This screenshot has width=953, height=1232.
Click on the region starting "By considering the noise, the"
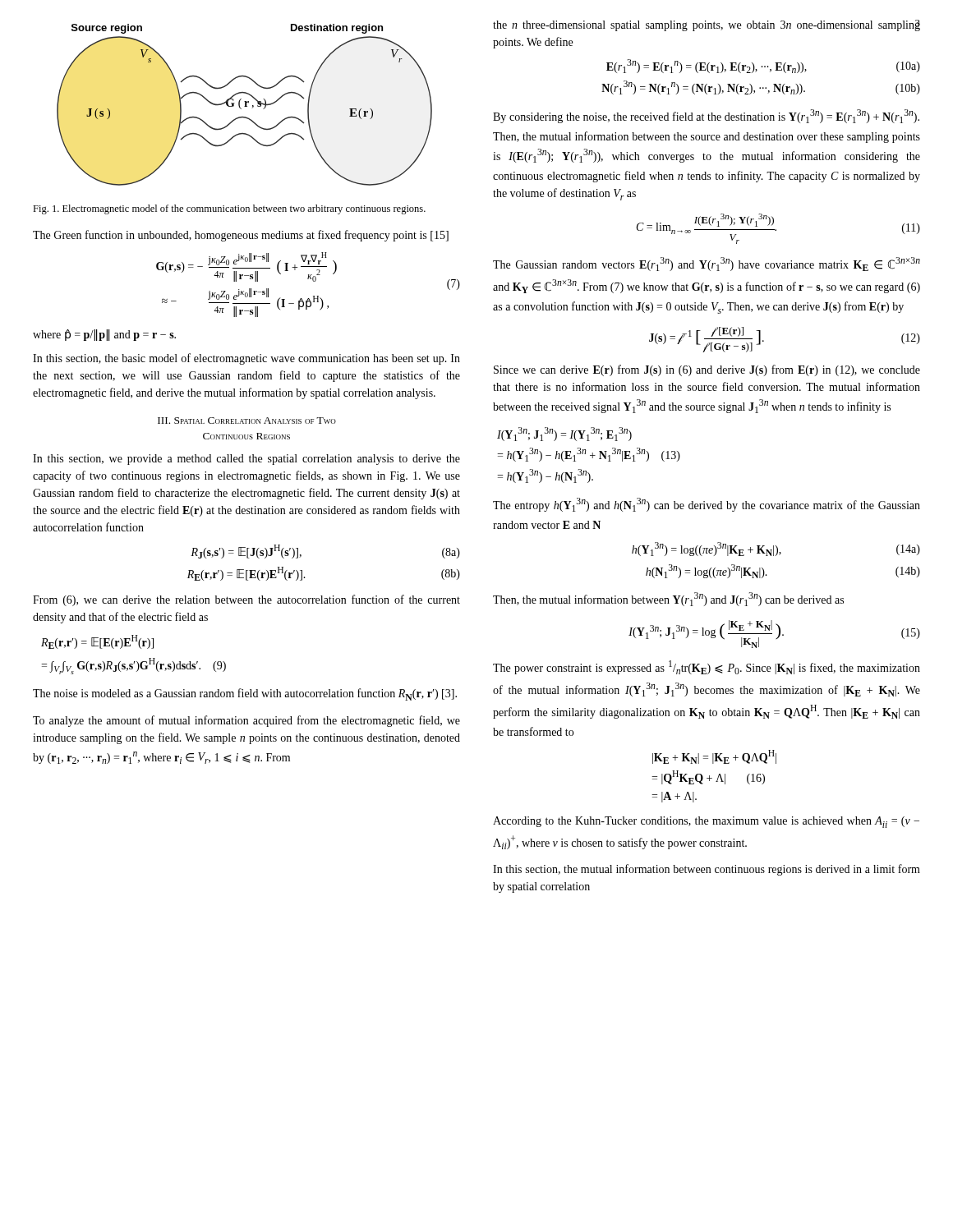click(x=707, y=155)
